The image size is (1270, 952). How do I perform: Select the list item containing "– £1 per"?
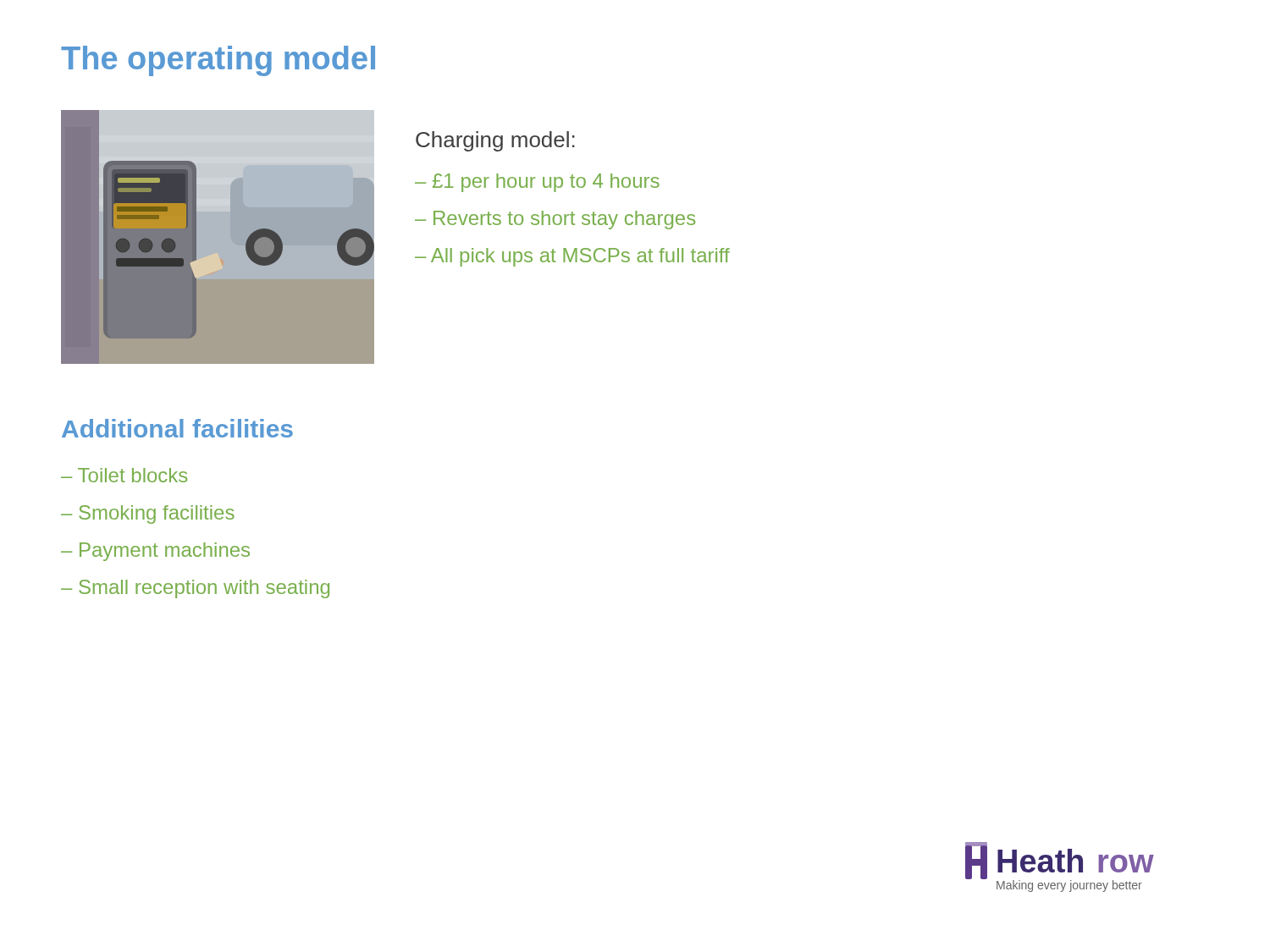[537, 181]
